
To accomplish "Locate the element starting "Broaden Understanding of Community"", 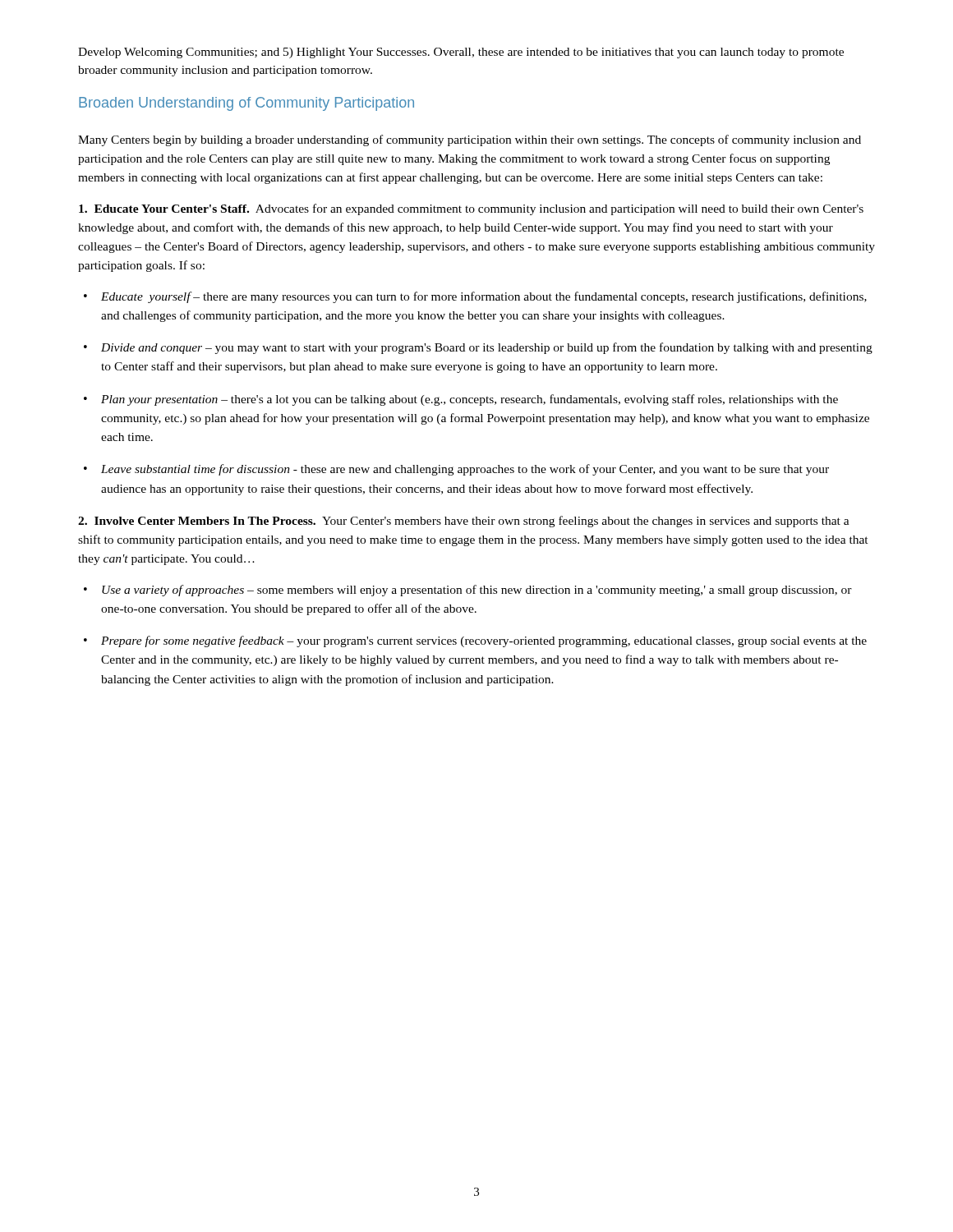I will pyautogui.click(x=247, y=103).
